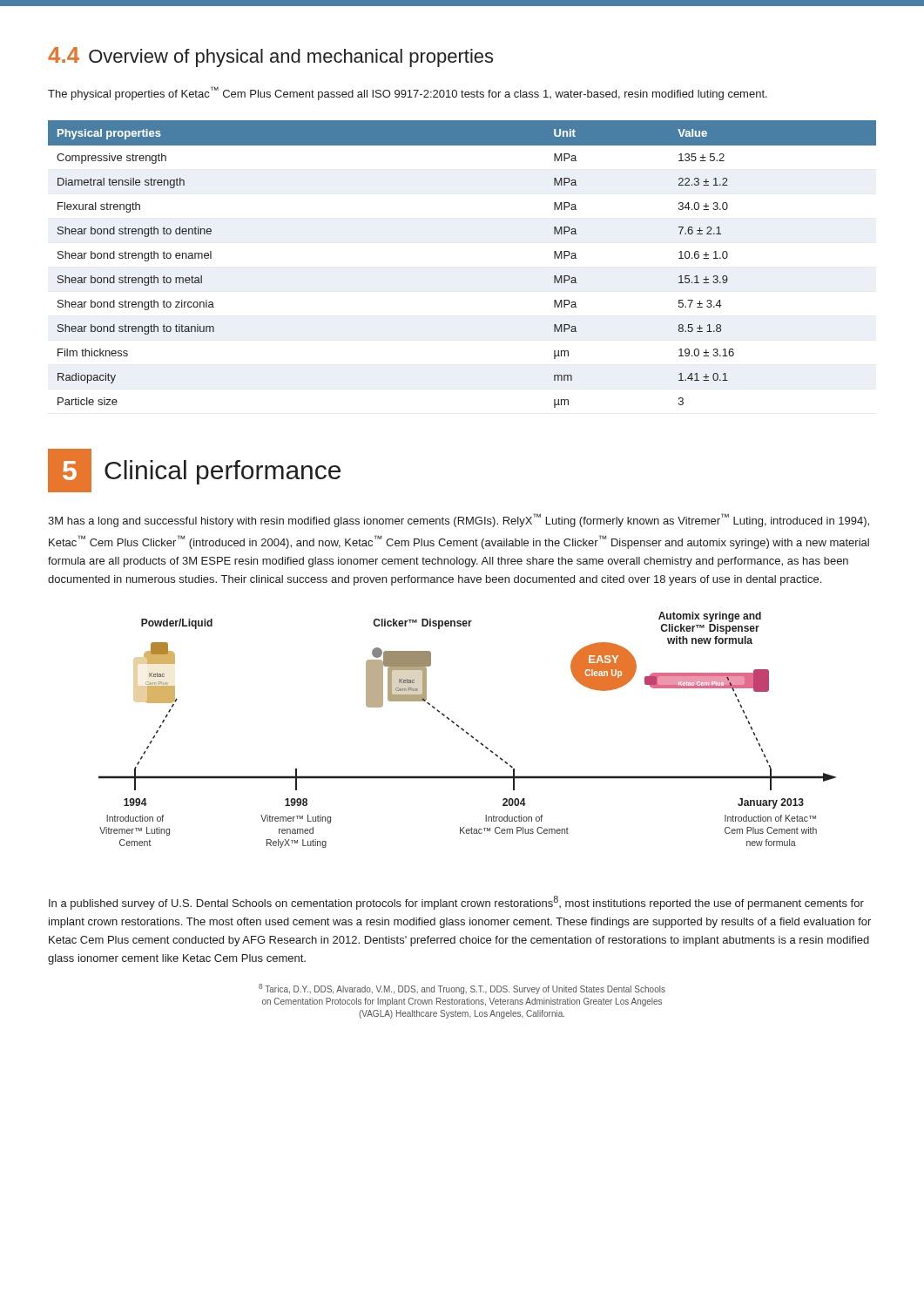Screen dimensions: 1307x924
Task: Select the text block containing "3M has a long"
Action: pyautogui.click(x=459, y=548)
